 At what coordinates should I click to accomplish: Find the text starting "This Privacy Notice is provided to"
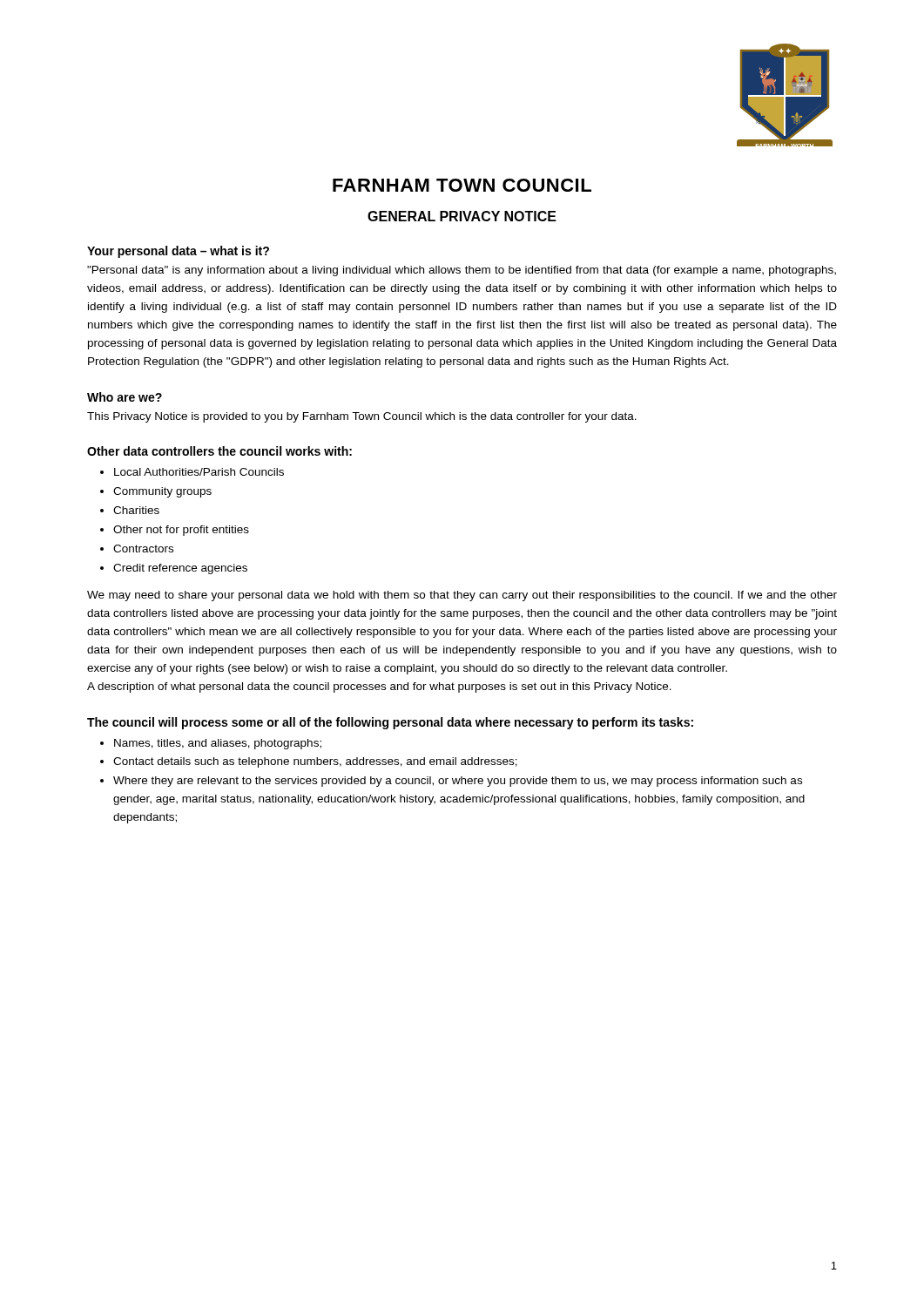[x=362, y=416]
